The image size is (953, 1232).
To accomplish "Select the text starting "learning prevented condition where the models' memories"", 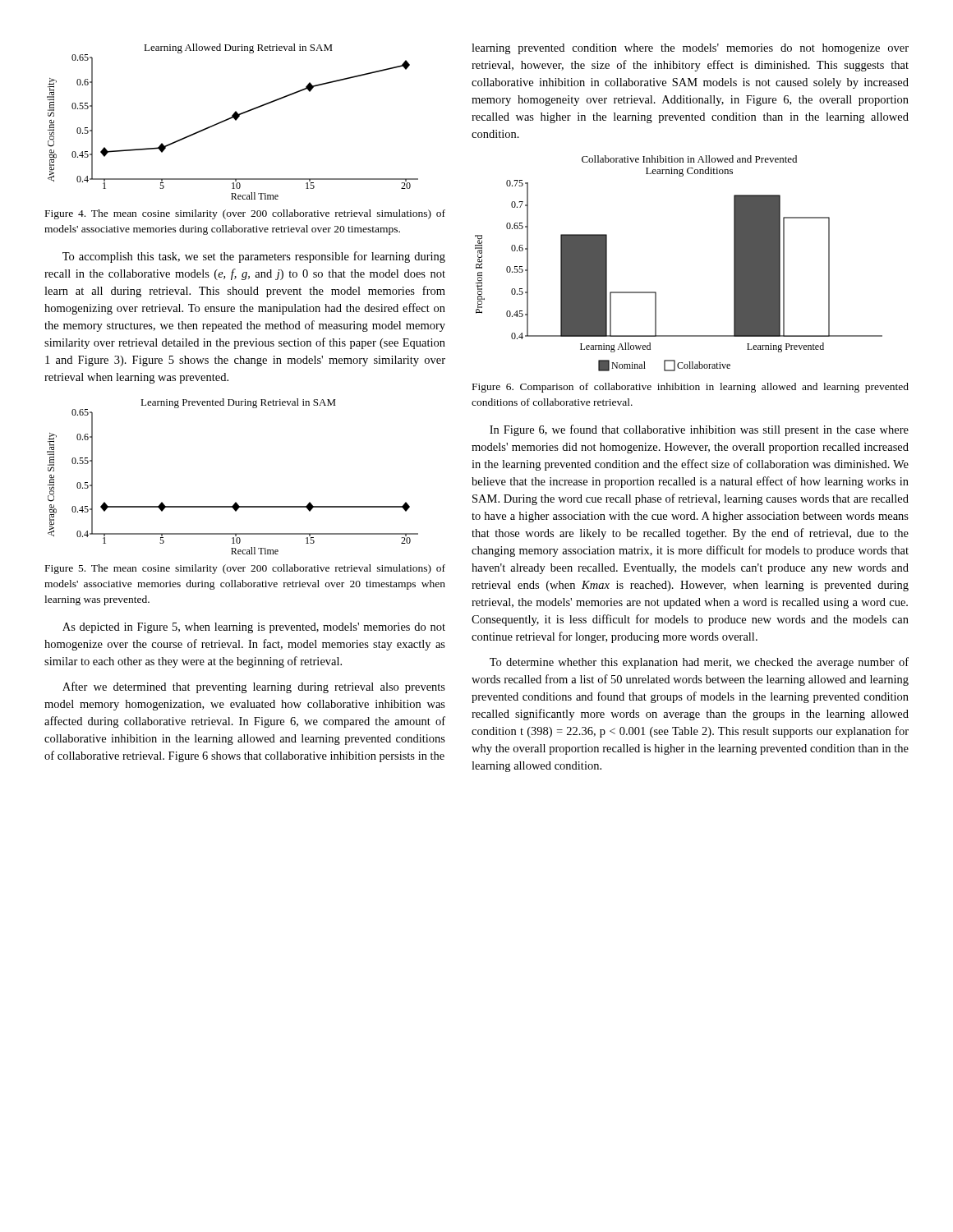I will 690,91.
